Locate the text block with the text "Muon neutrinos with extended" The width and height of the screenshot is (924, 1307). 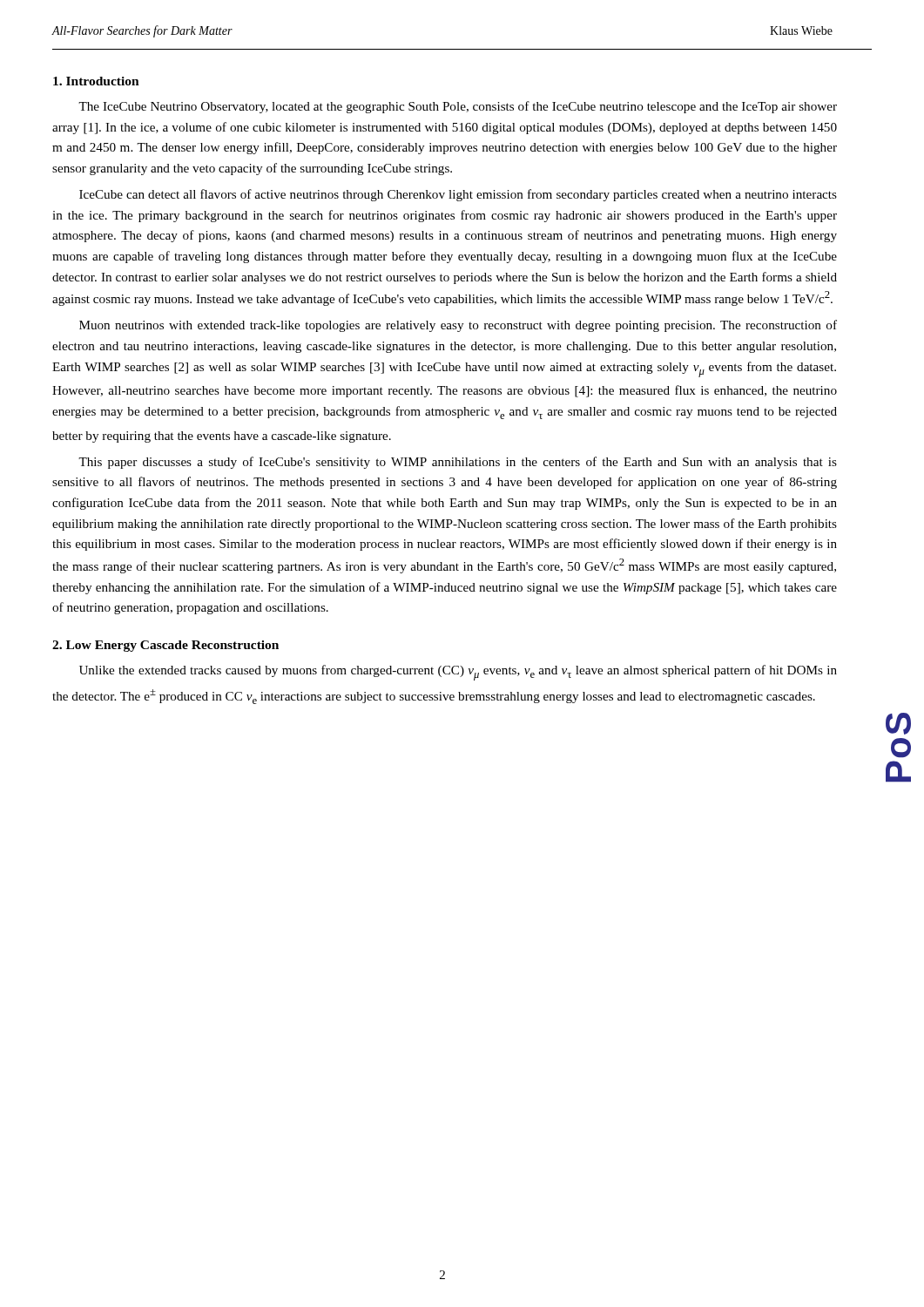click(x=445, y=380)
